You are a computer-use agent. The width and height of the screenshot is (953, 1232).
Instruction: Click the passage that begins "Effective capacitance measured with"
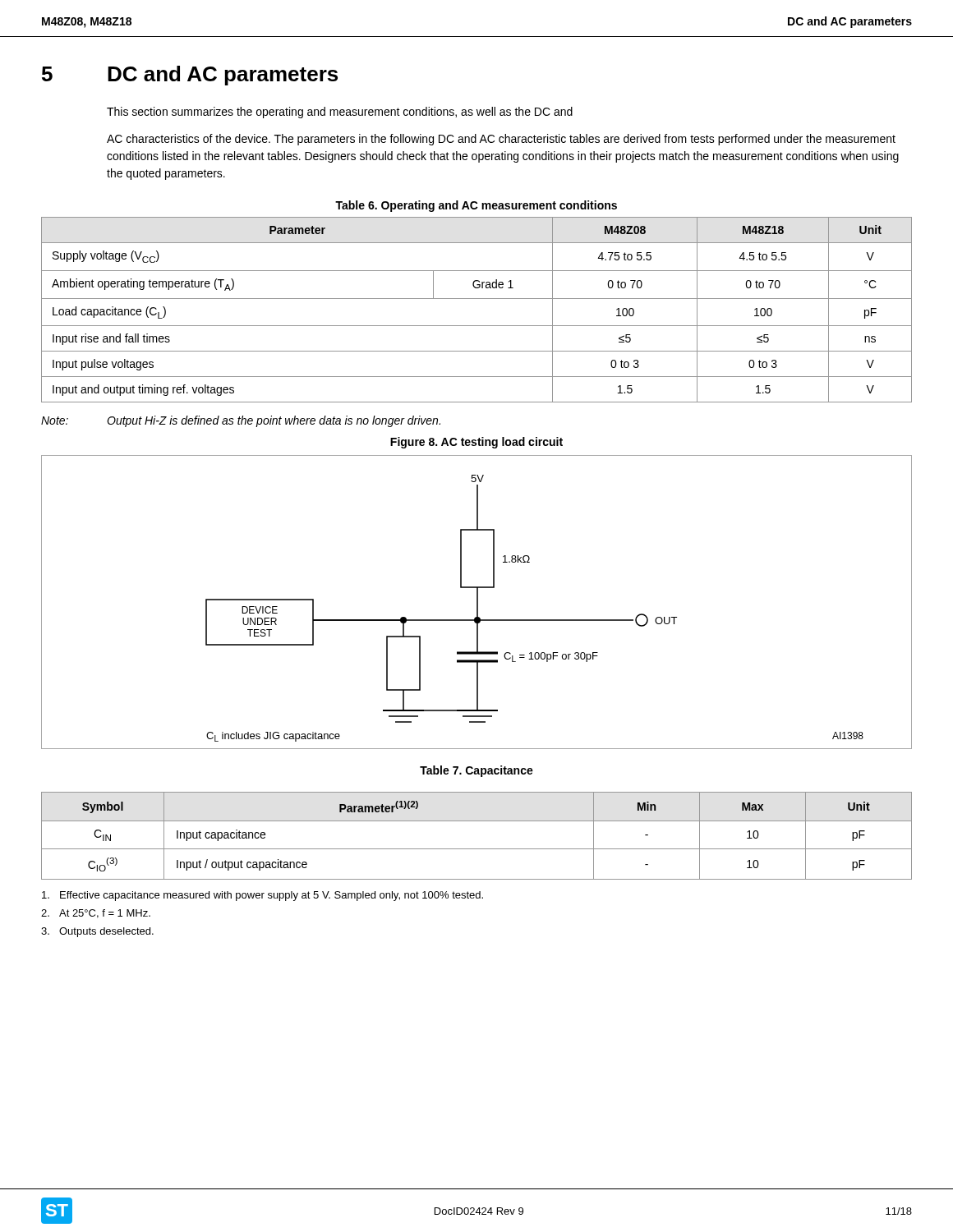point(263,896)
